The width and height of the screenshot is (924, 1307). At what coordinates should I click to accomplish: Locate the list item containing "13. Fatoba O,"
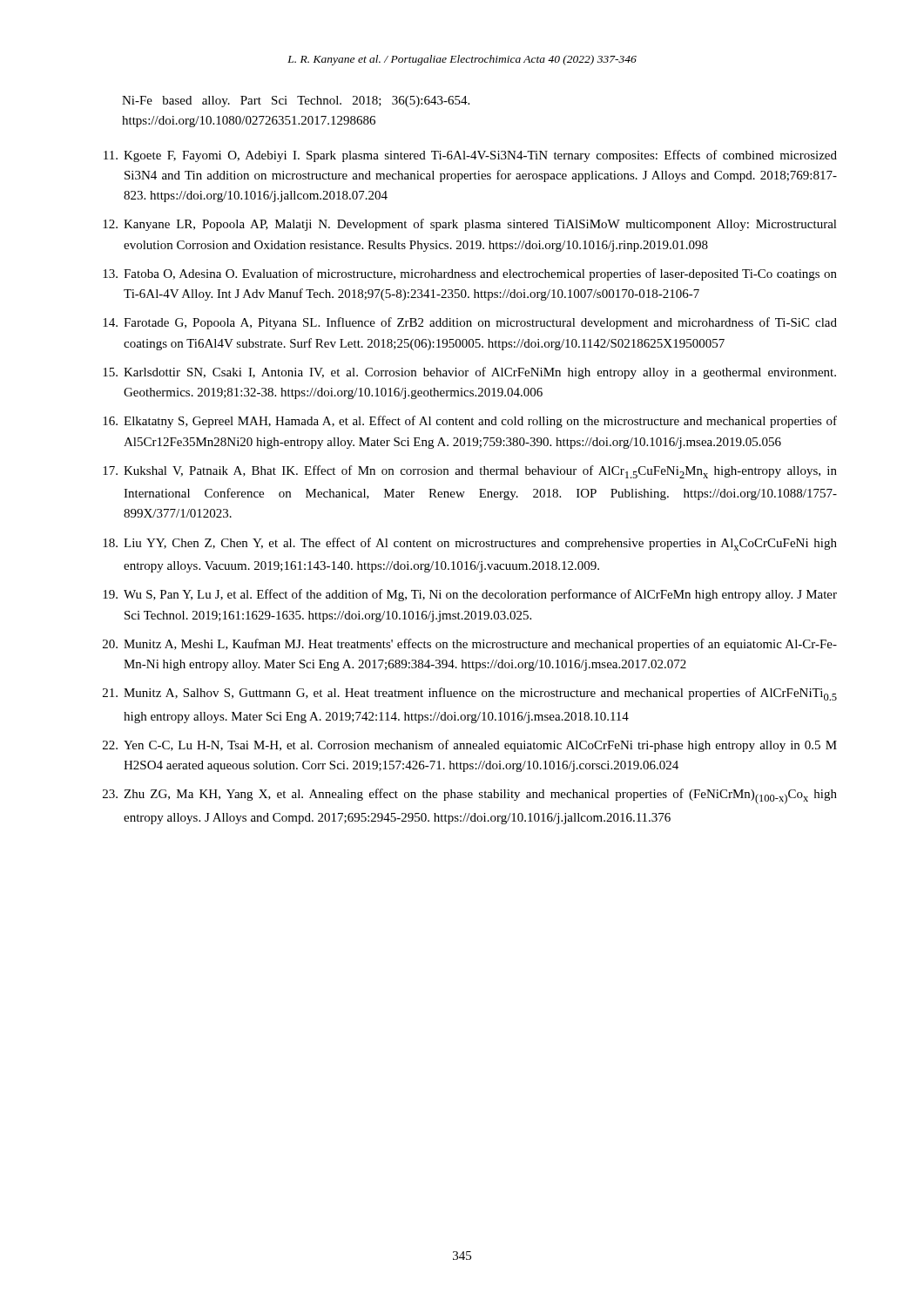[462, 284]
